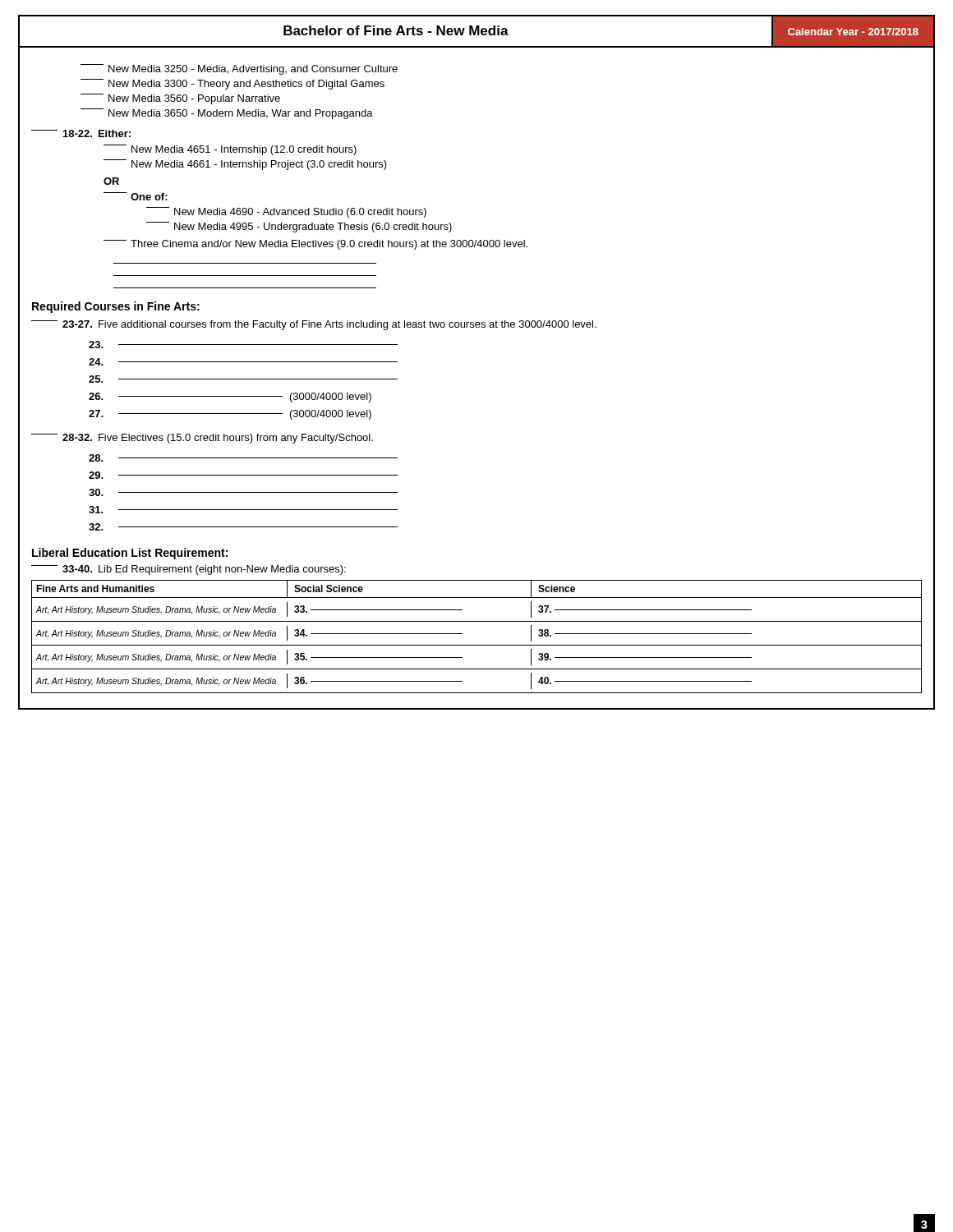The height and width of the screenshot is (1232, 953).
Task: Point to the block beginning "23-27. Five additional courses from the Faculty"
Action: (314, 324)
